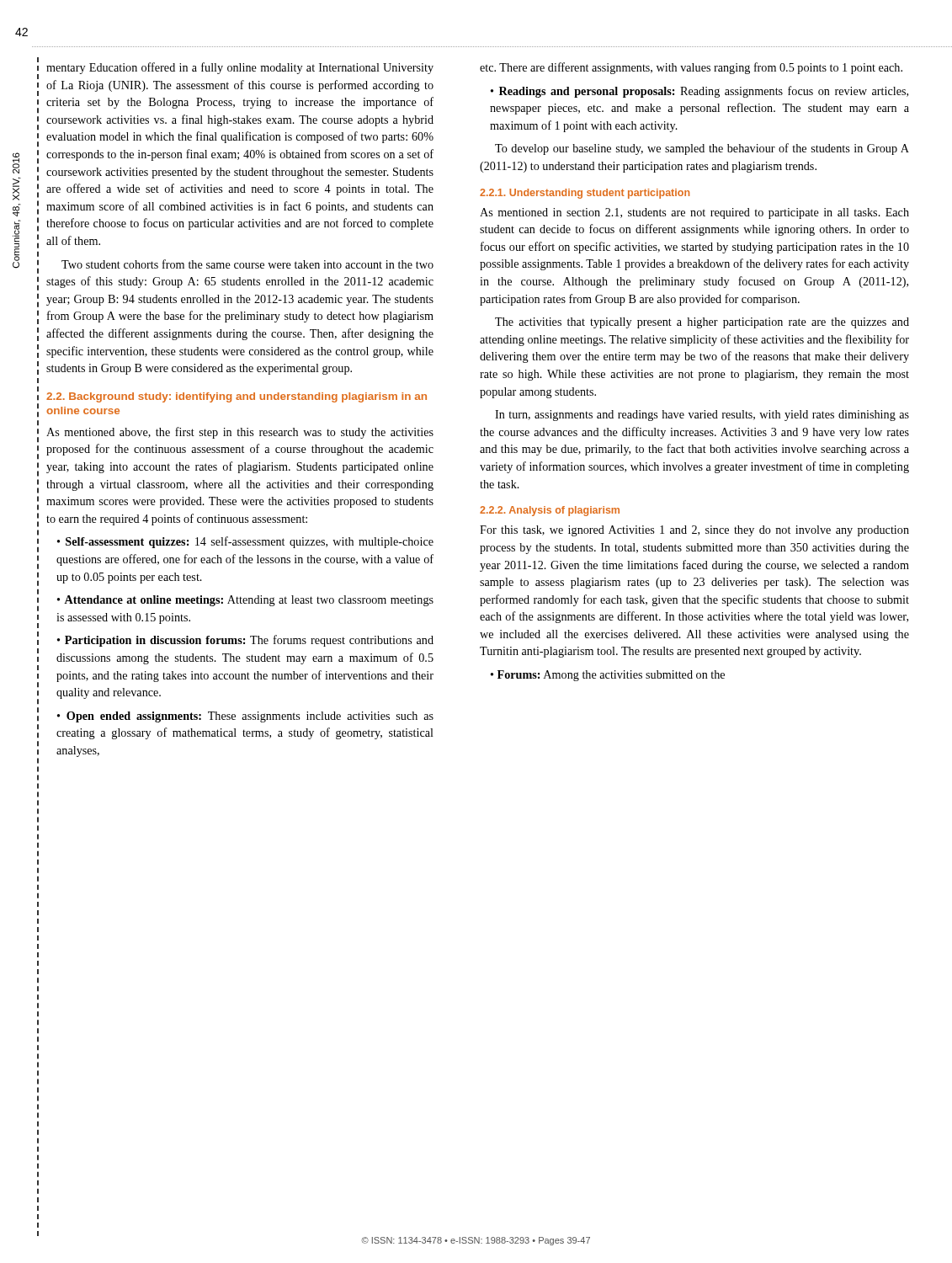The image size is (952, 1263).
Task: Find the list item that reads "• Readings and"
Action: point(699,108)
